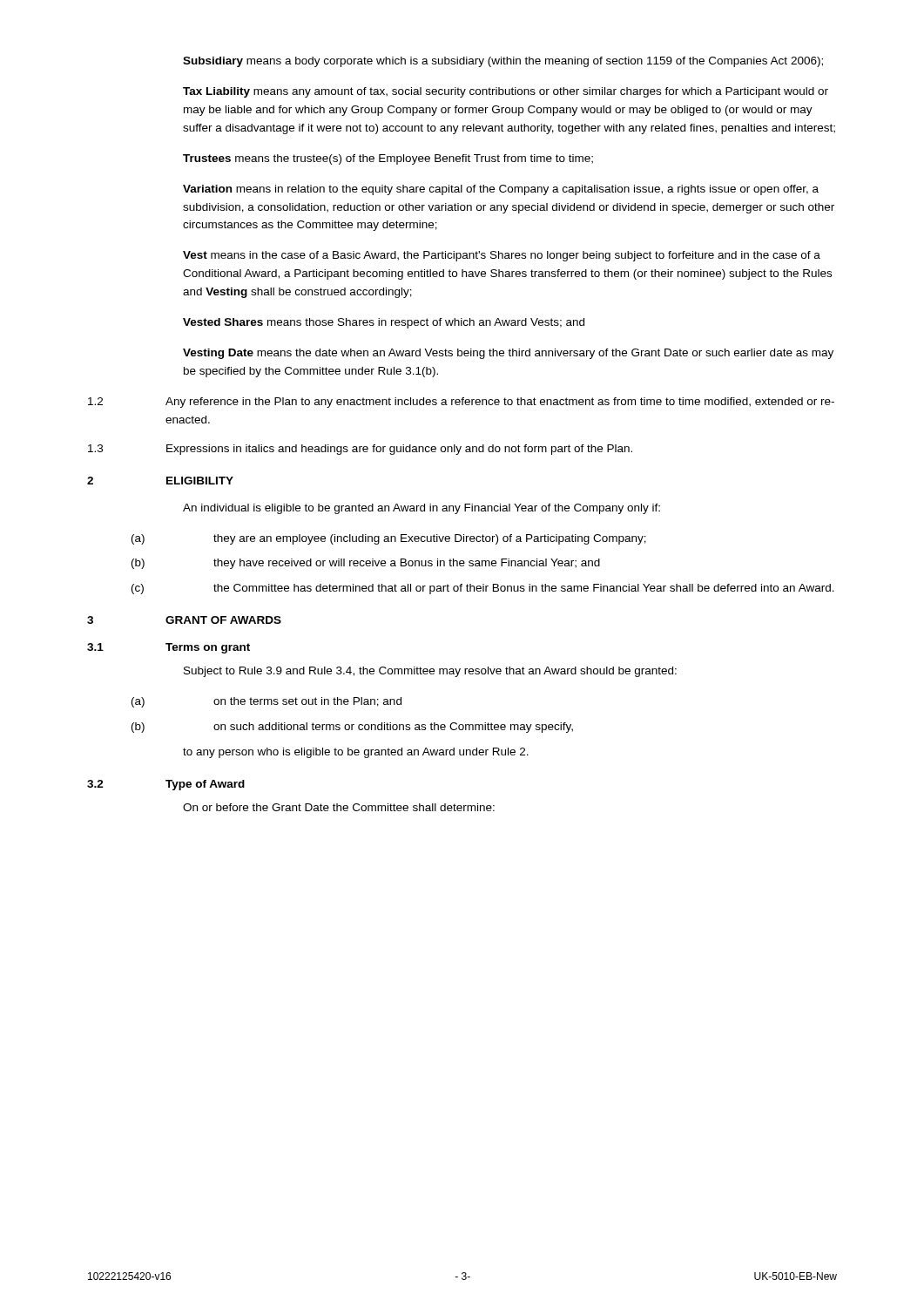Find the text starting "2 Any reference in the"
The image size is (924, 1307).
click(462, 411)
